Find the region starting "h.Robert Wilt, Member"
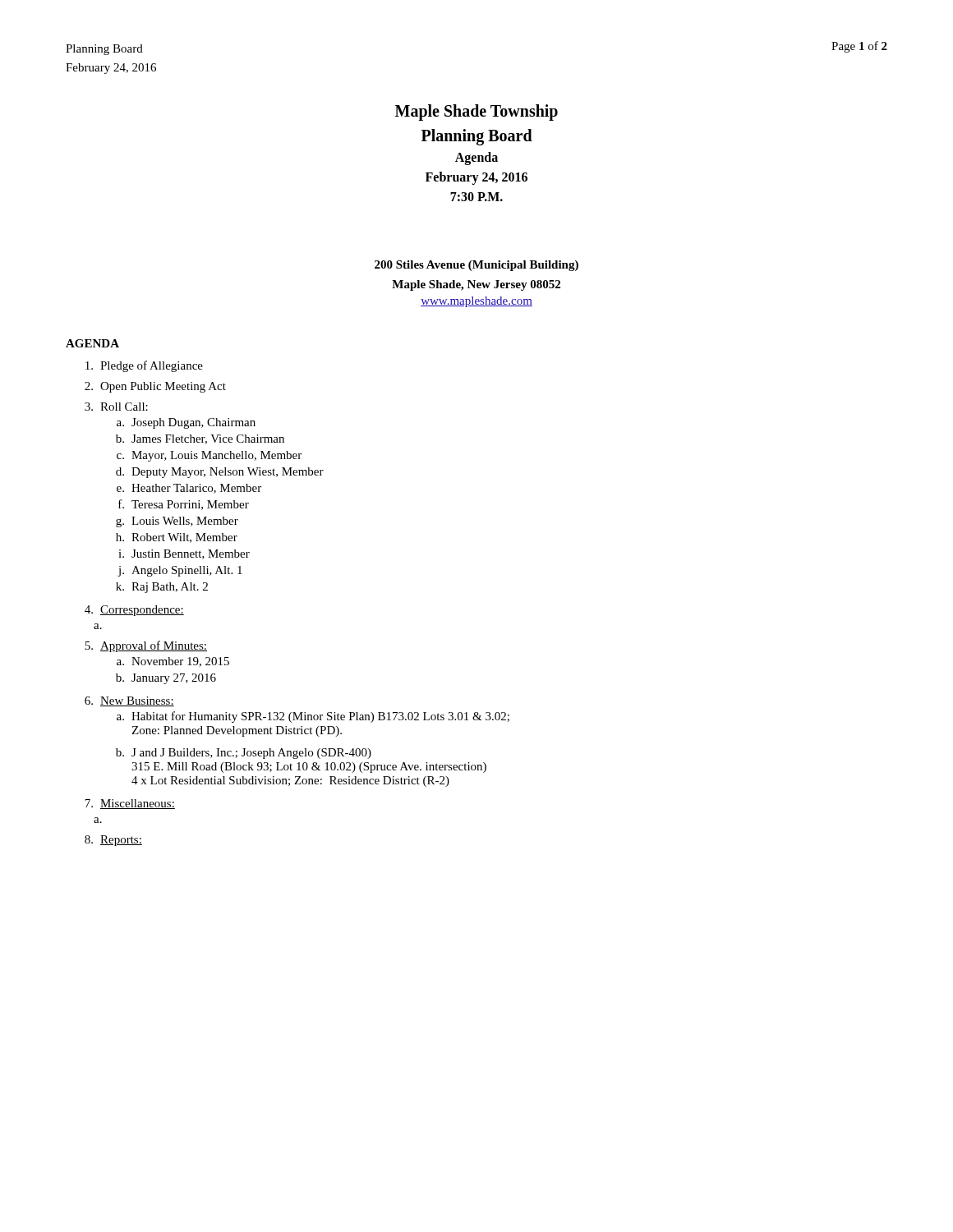The width and height of the screenshot is (953, 1232). [x=208, y=538]
